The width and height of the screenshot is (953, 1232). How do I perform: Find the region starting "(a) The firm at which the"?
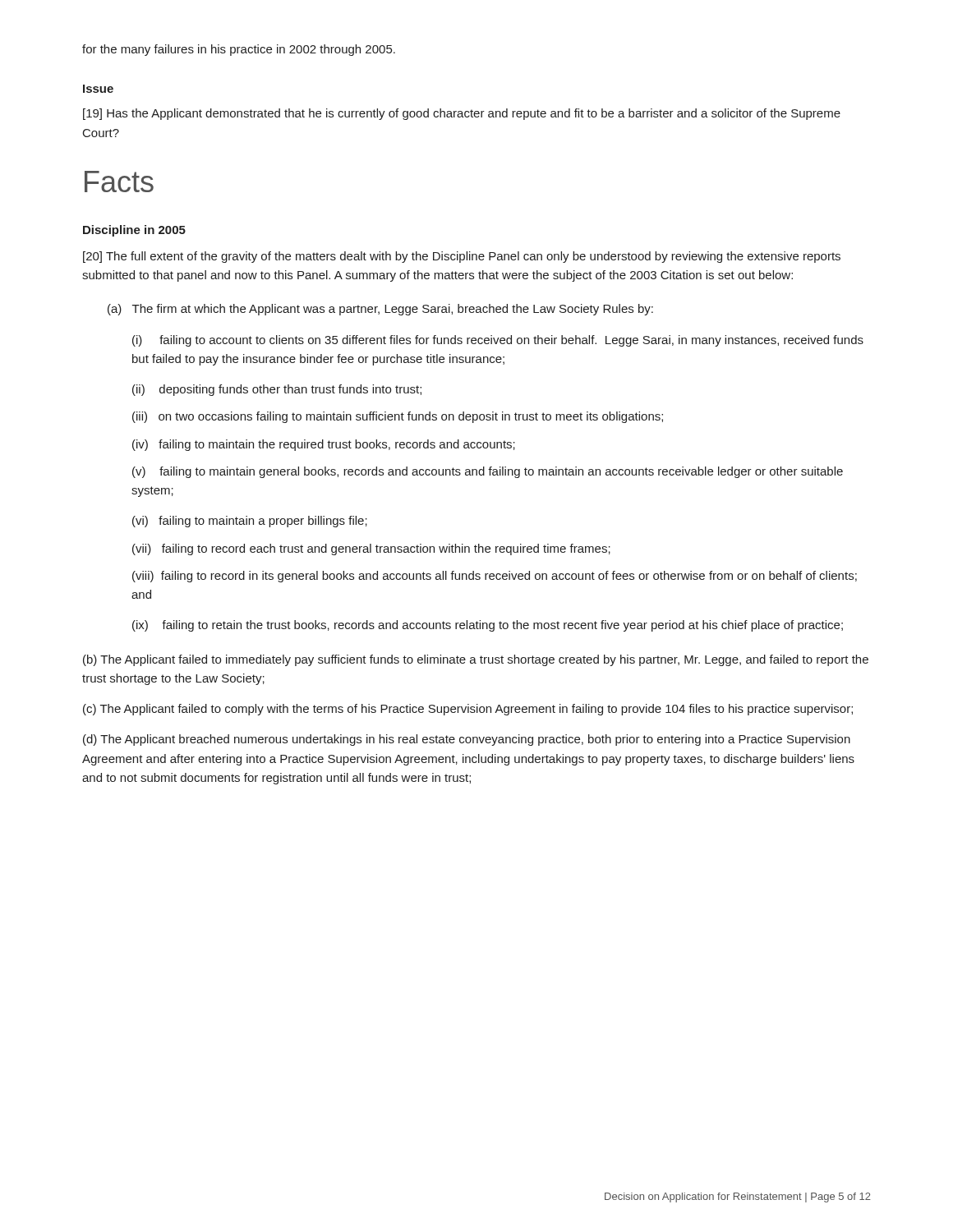380,309
